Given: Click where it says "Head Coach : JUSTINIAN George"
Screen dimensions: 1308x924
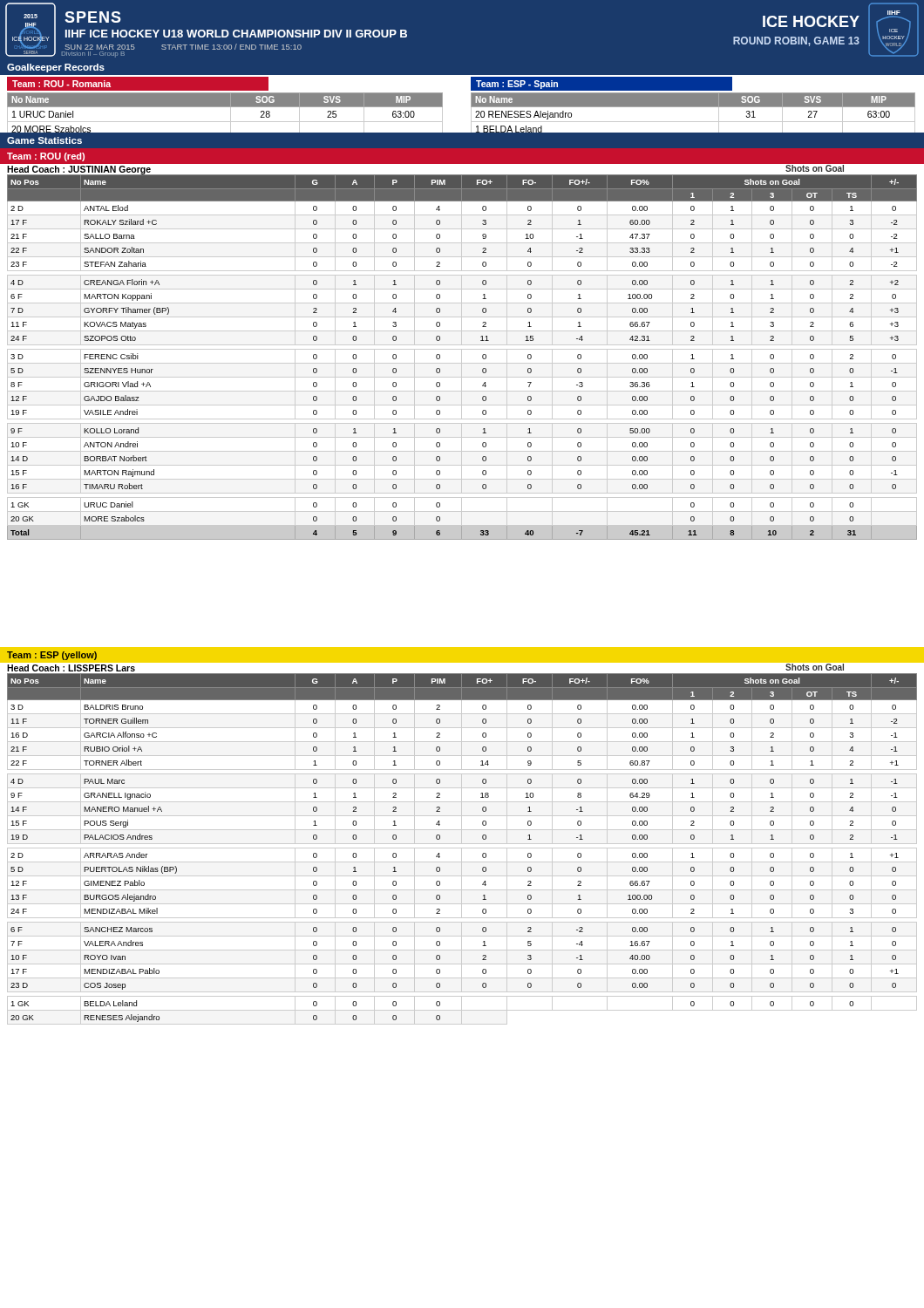Looking at the screenshot, I should 79,169.
